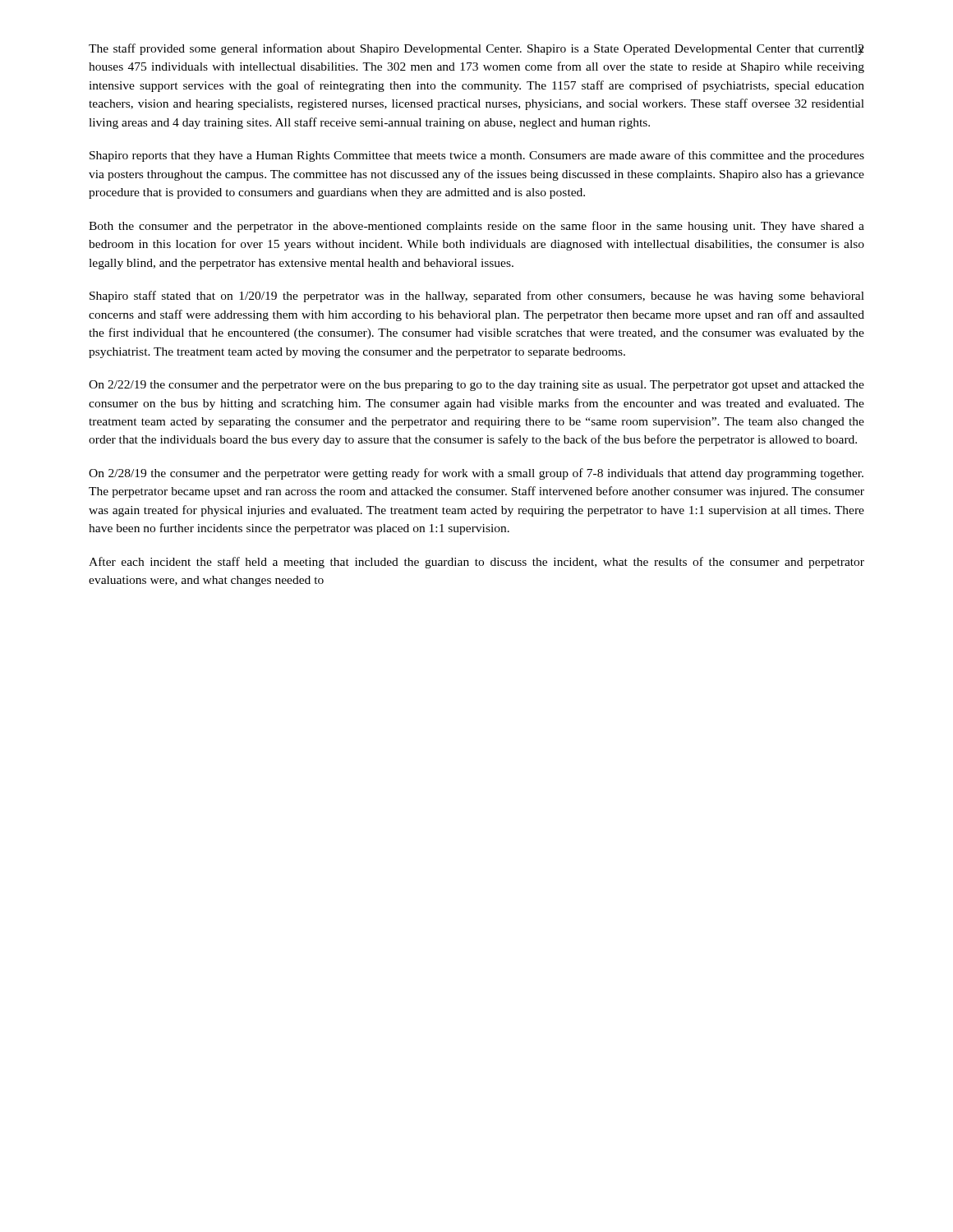Locate the text block containing "On 2/22/19 the consumer"
The image size is (953, 1232).
[x=476, y=412]
